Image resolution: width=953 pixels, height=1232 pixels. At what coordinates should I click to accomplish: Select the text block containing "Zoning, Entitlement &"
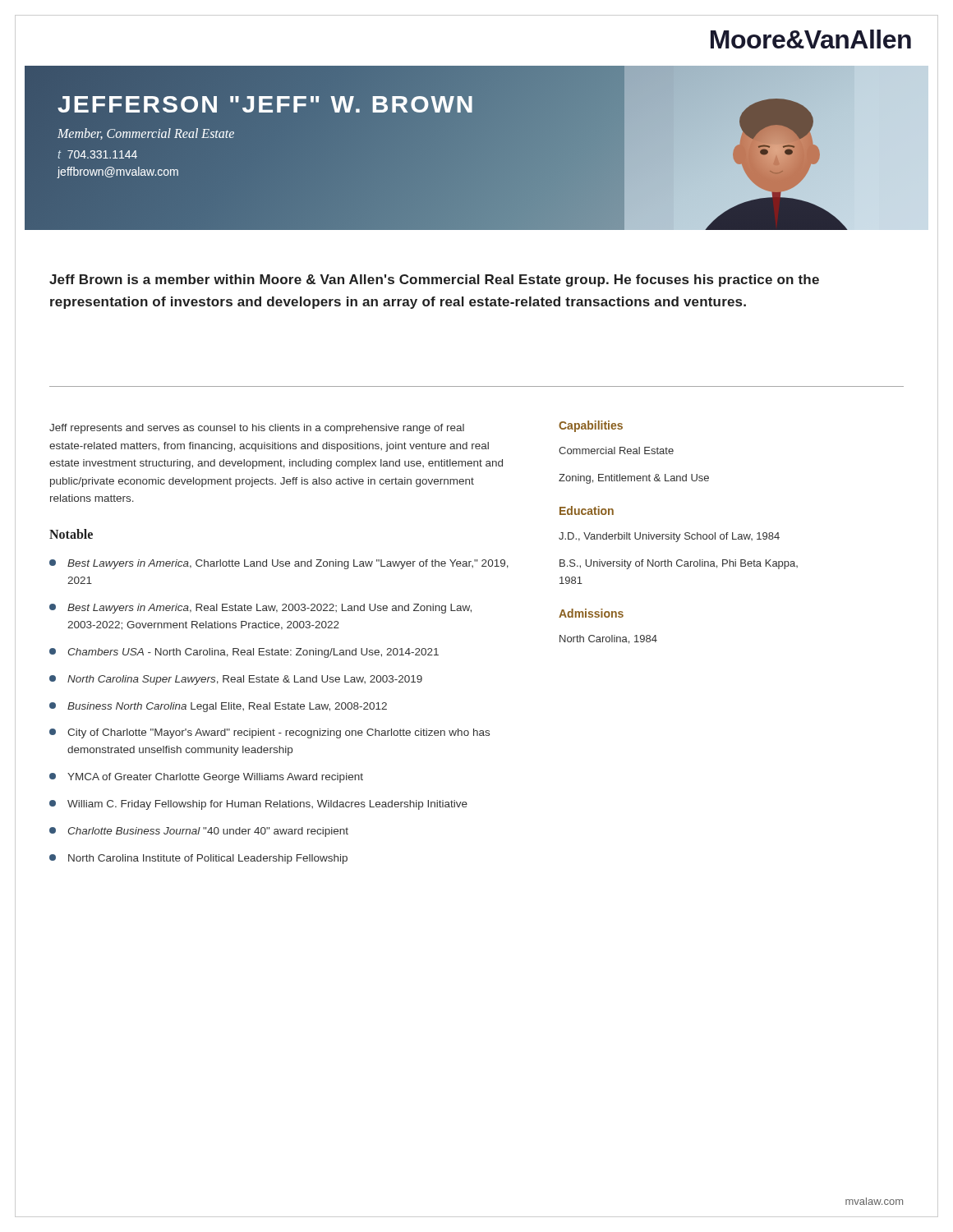[x=690, y=478]
